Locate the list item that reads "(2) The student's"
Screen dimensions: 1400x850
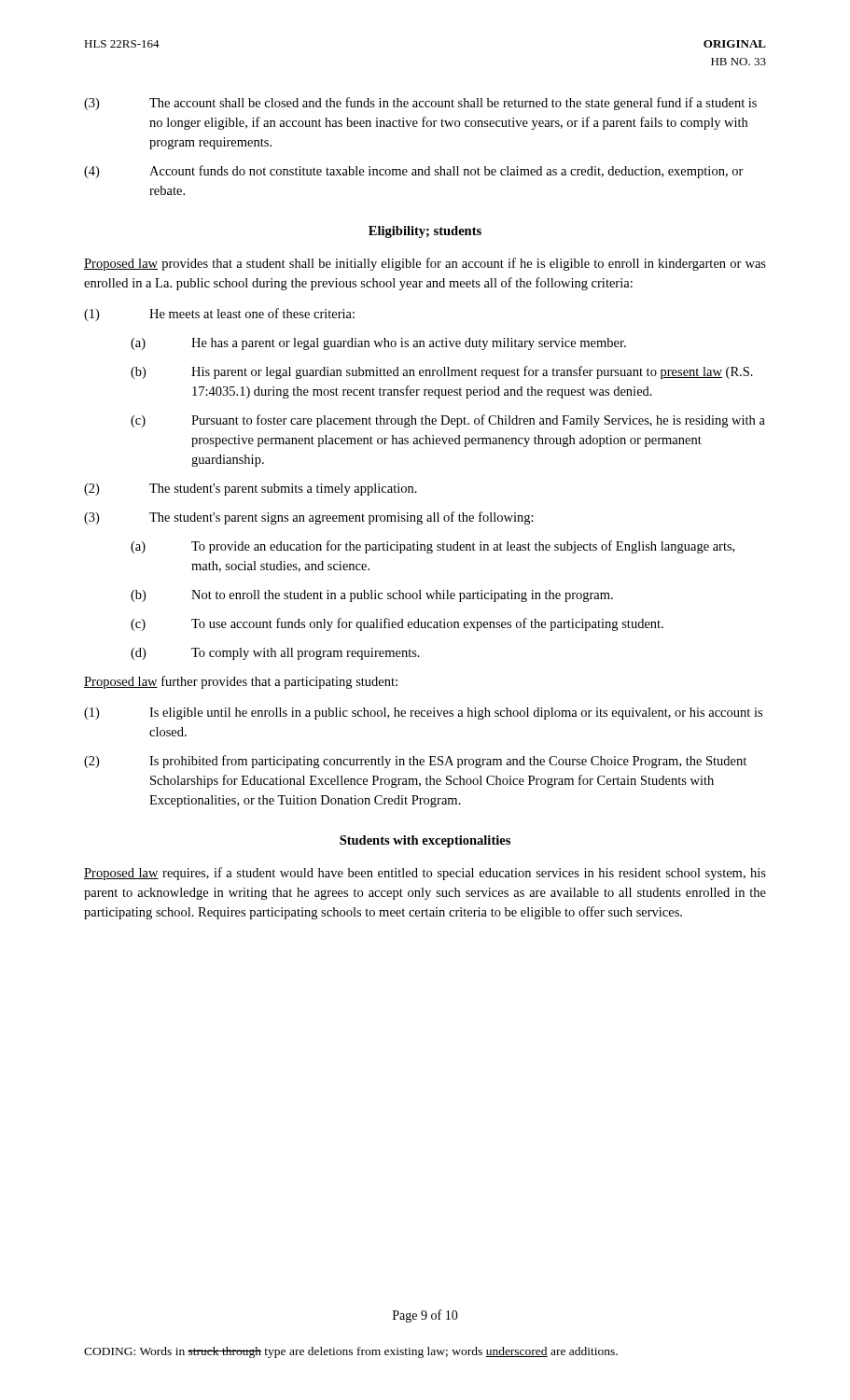click(425, 489)
